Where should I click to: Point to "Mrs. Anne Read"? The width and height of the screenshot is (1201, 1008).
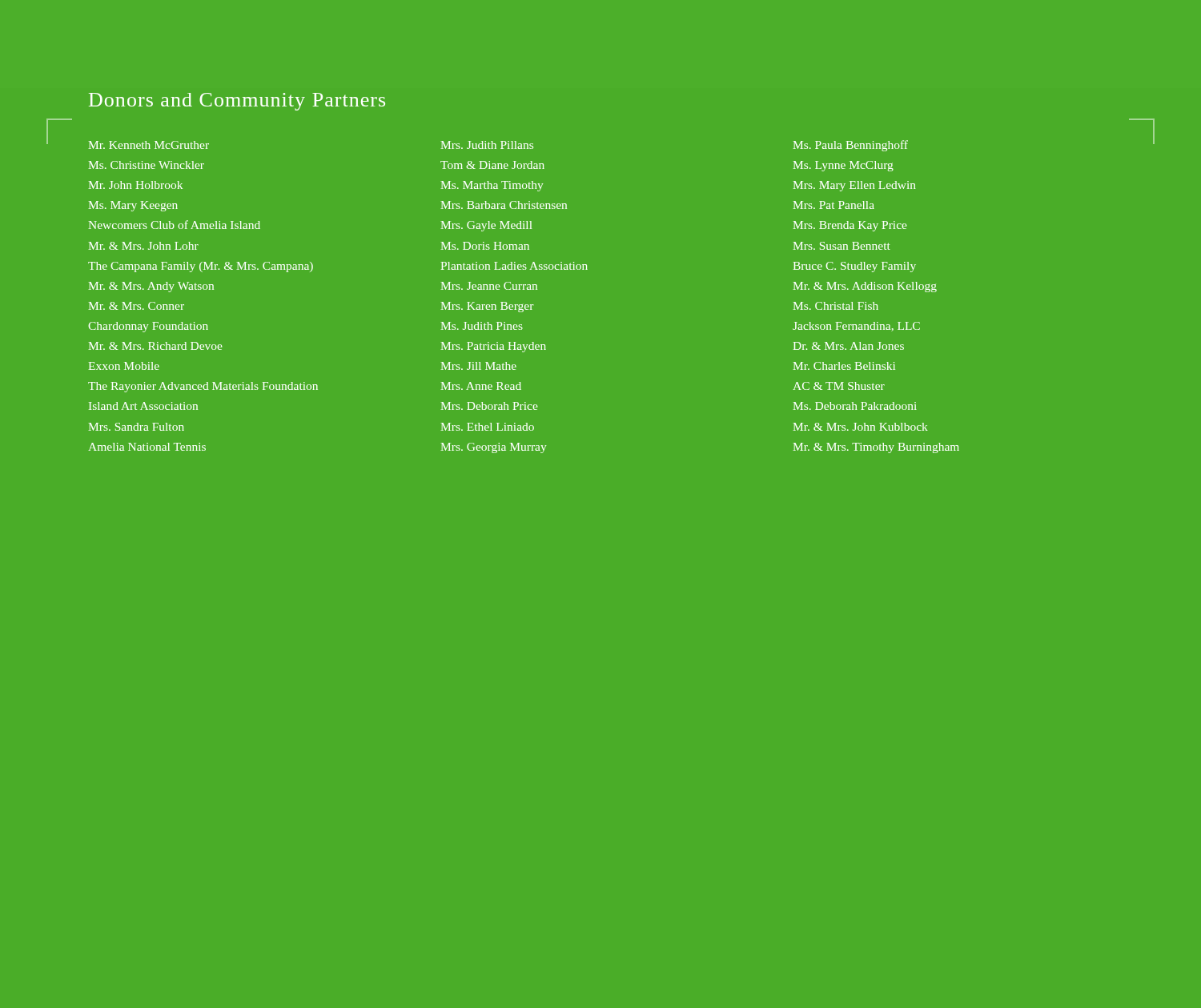point(481,386)
